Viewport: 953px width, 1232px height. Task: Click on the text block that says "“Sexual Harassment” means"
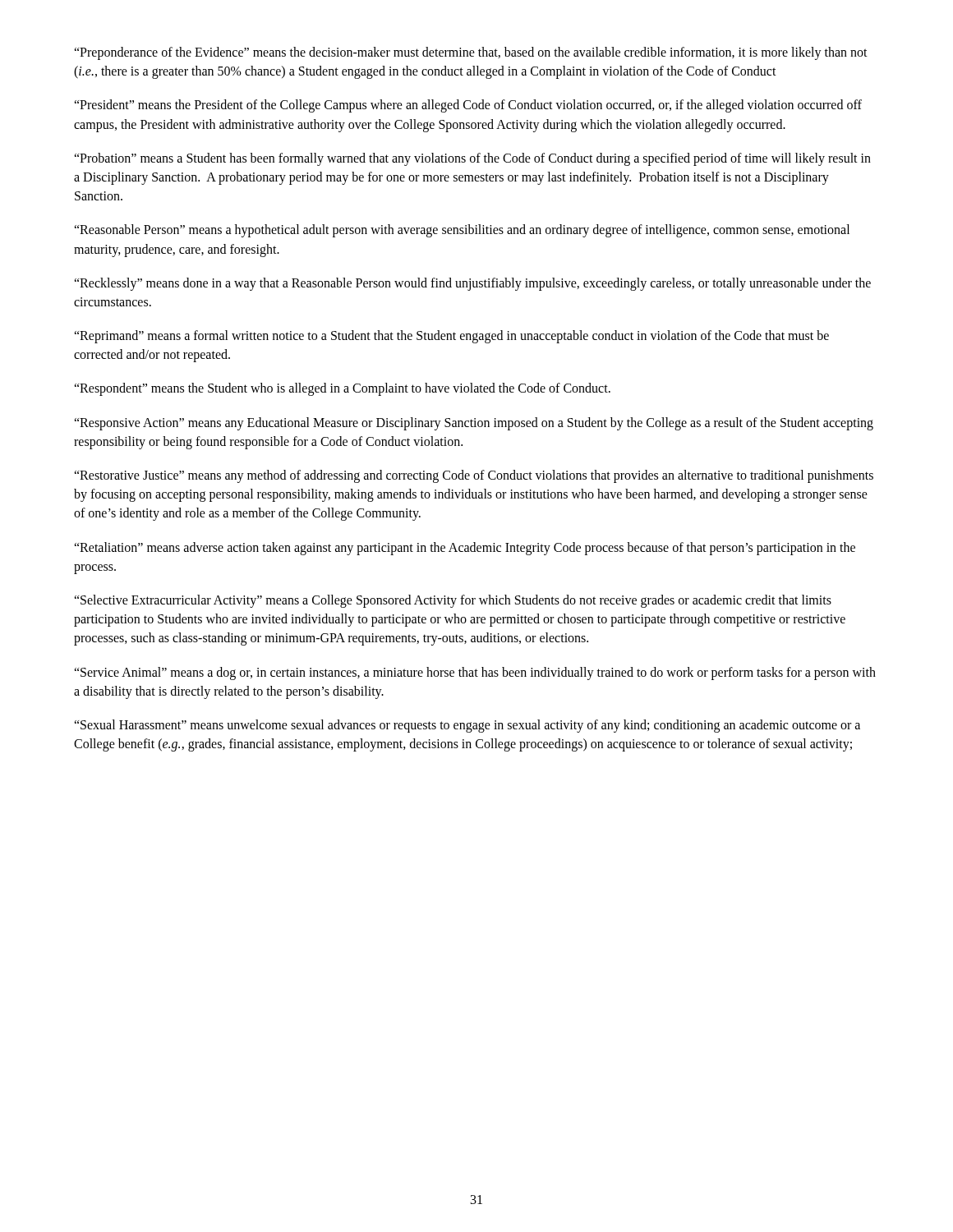pyautogui.click(x=467, y=734)
